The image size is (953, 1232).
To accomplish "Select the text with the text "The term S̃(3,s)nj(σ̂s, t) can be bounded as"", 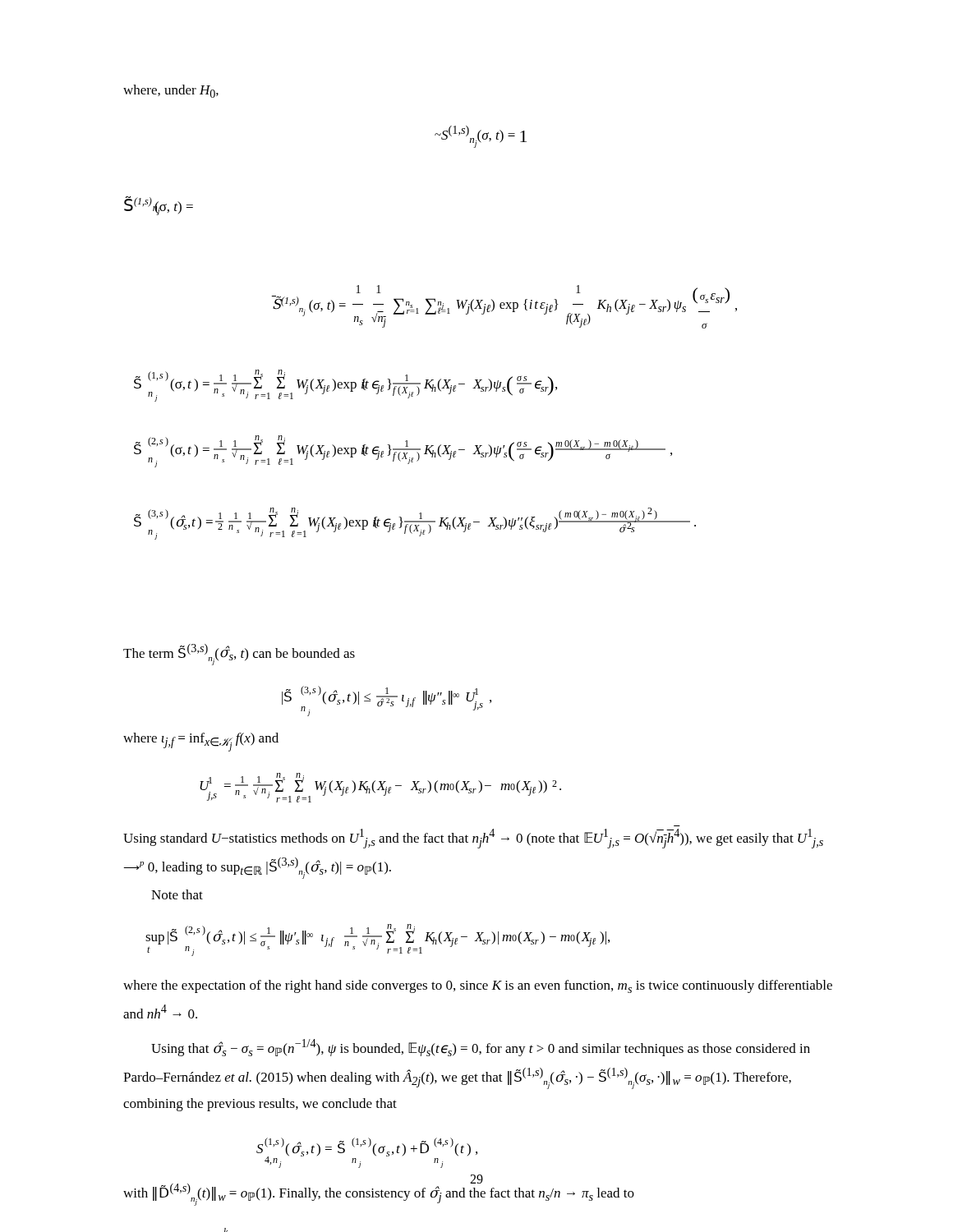I will click(x=239, y=653).
